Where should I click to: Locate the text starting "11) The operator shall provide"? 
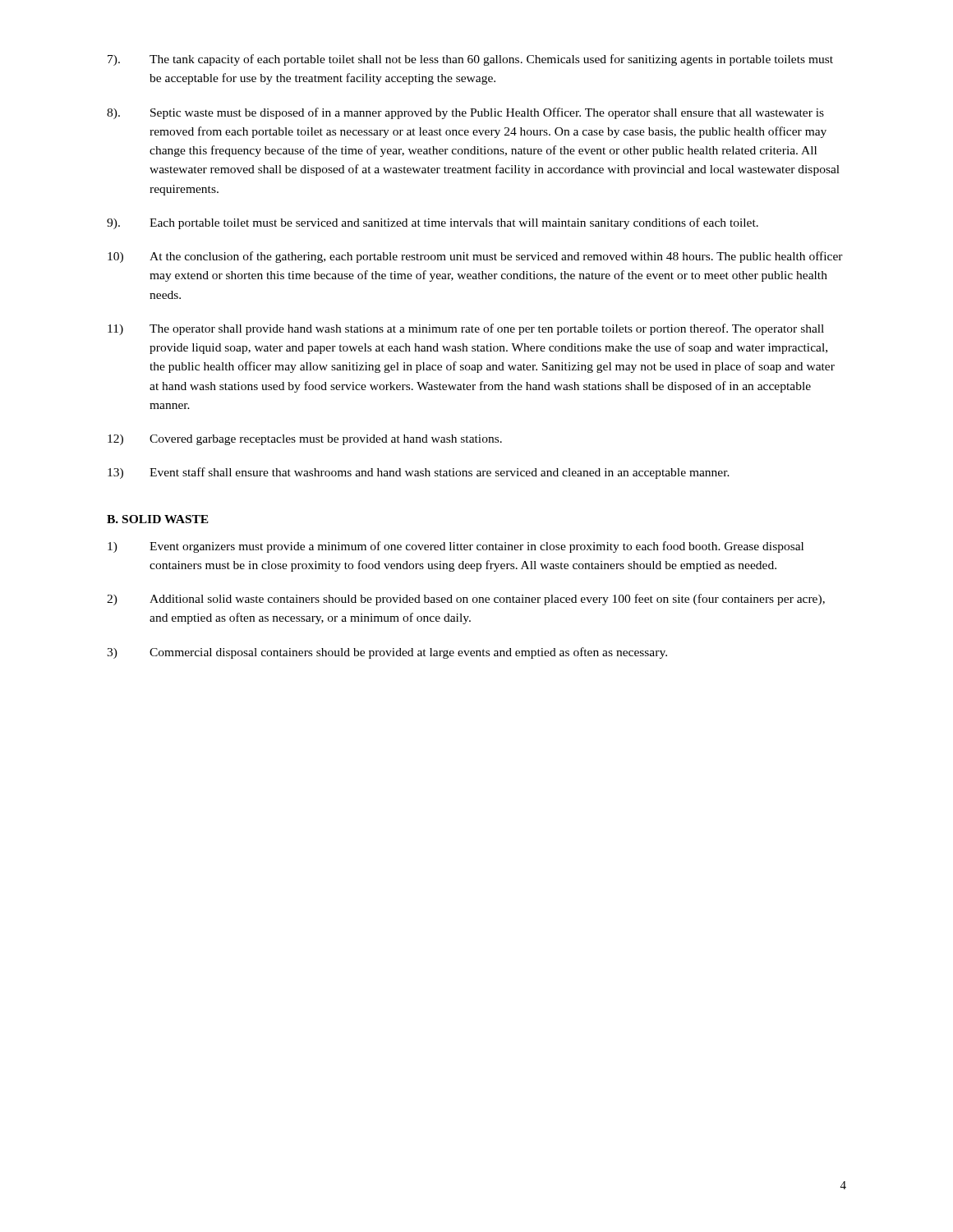tap(476, 366)
